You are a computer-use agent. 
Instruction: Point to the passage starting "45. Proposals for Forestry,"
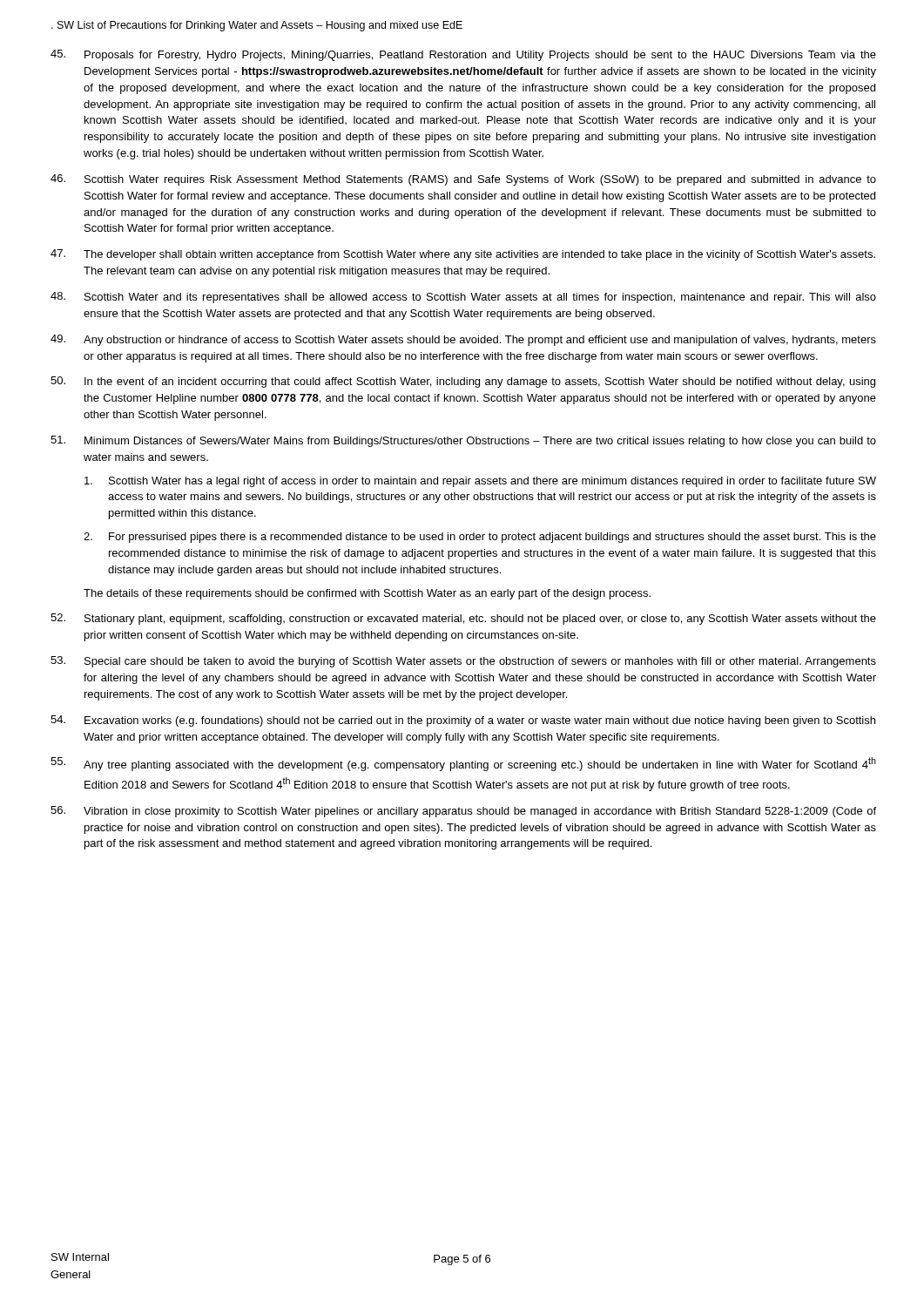[x=463, y=104]
